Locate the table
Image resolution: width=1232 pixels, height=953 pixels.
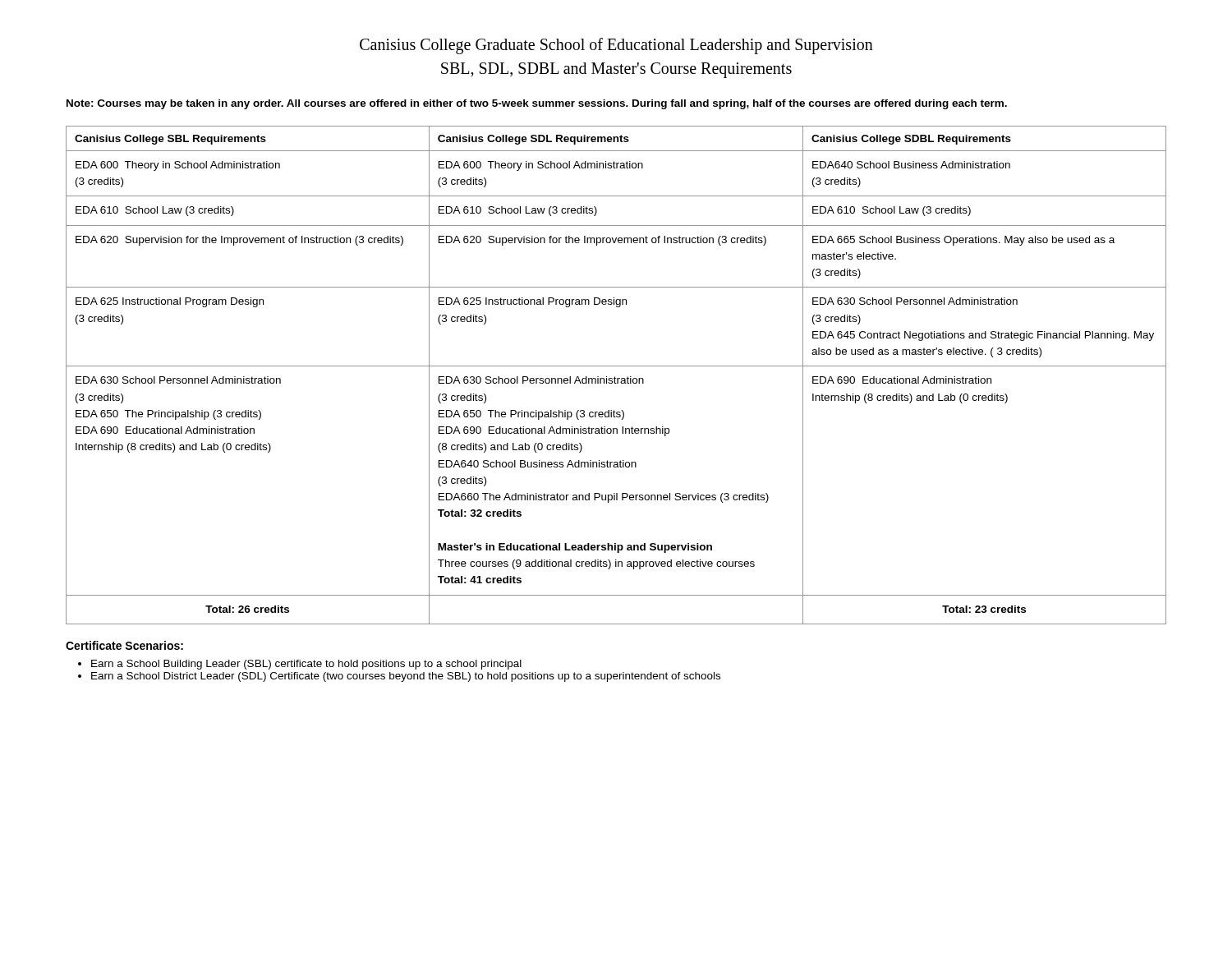tap(616, 375)
